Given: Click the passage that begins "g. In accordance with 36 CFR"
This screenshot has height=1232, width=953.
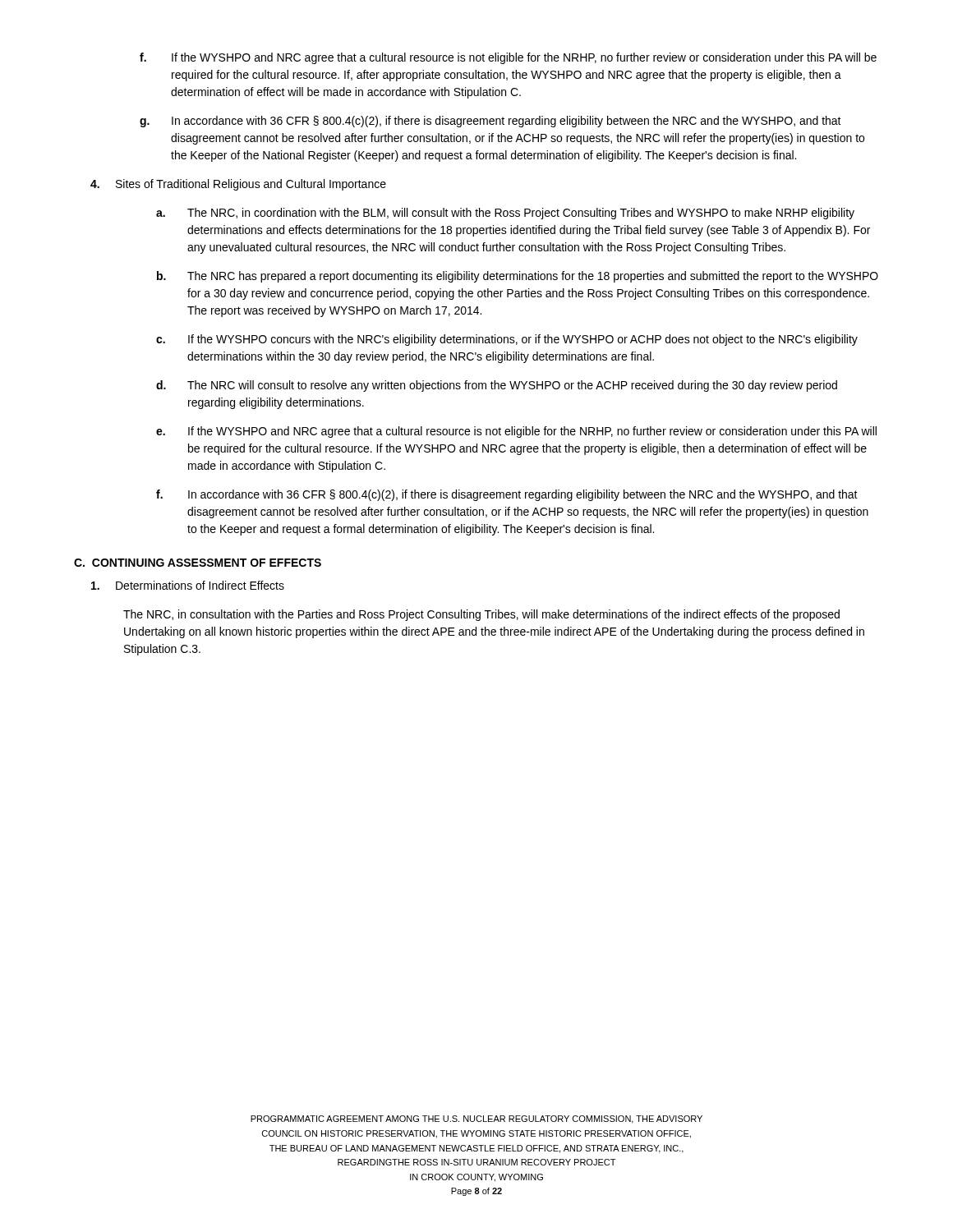Looking at the screenshot, I should (509, 138).
